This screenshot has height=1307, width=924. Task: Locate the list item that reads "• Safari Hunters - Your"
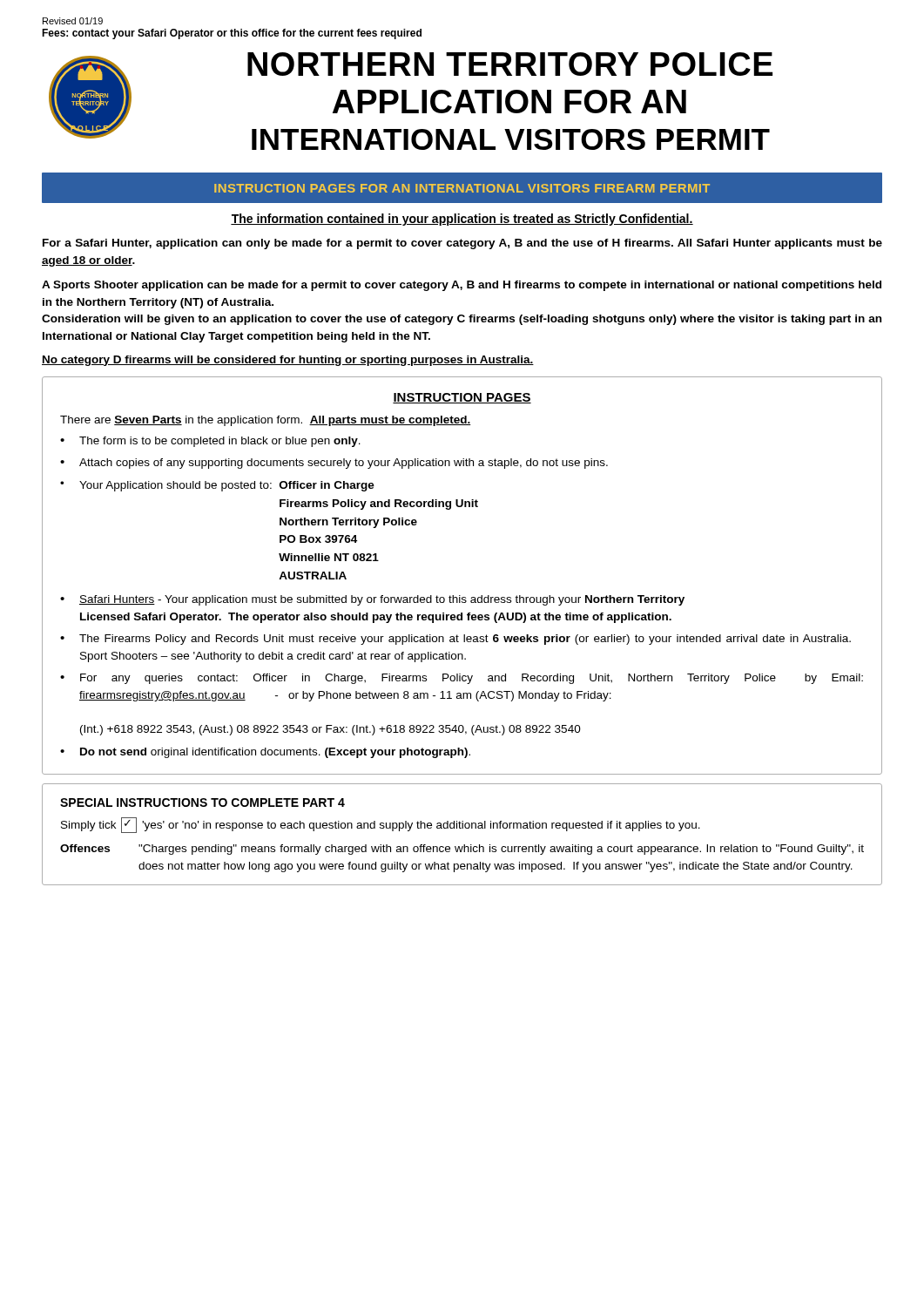click(x=462, y=608)
